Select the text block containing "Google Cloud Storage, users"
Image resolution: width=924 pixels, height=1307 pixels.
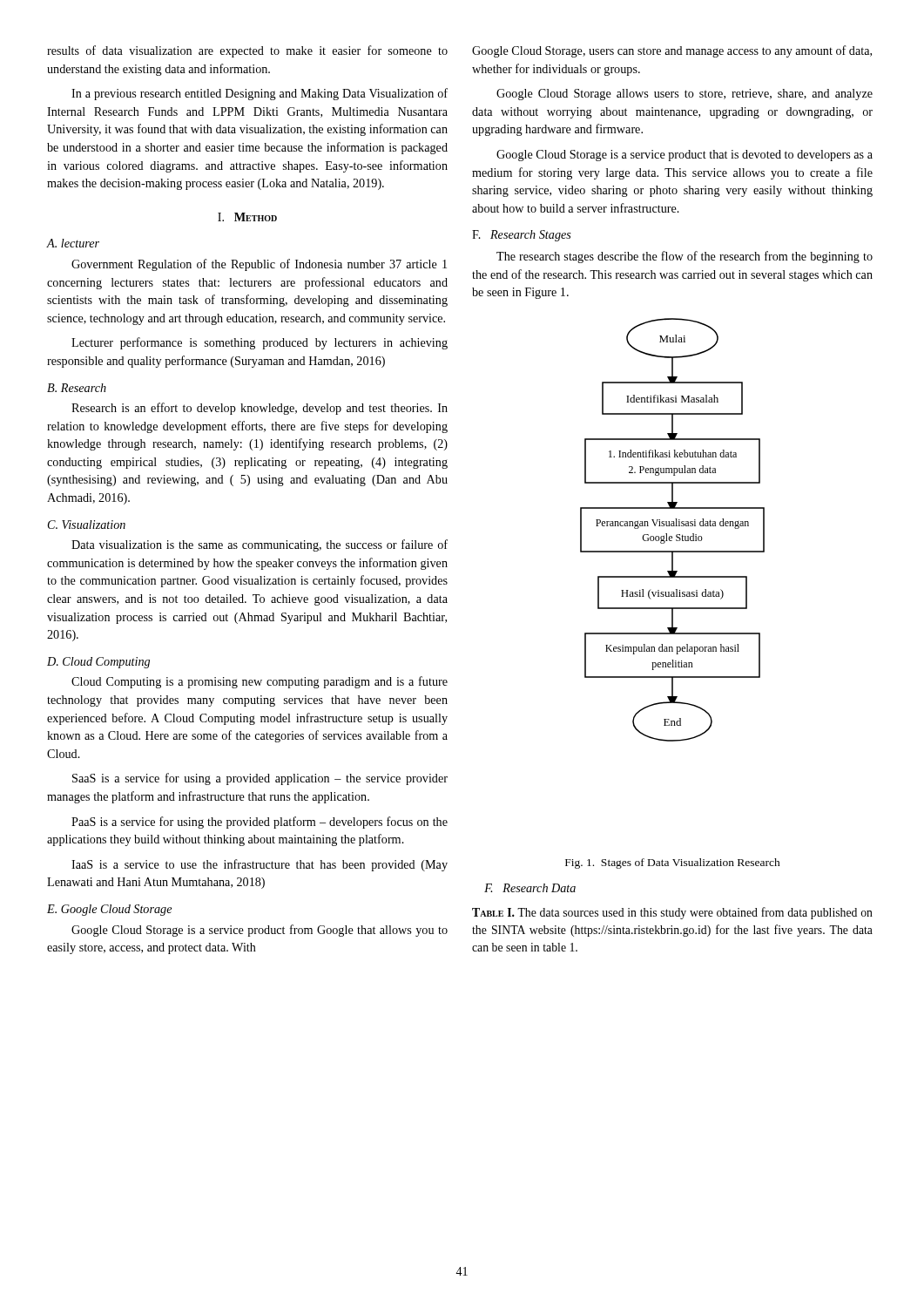point(672,51)
